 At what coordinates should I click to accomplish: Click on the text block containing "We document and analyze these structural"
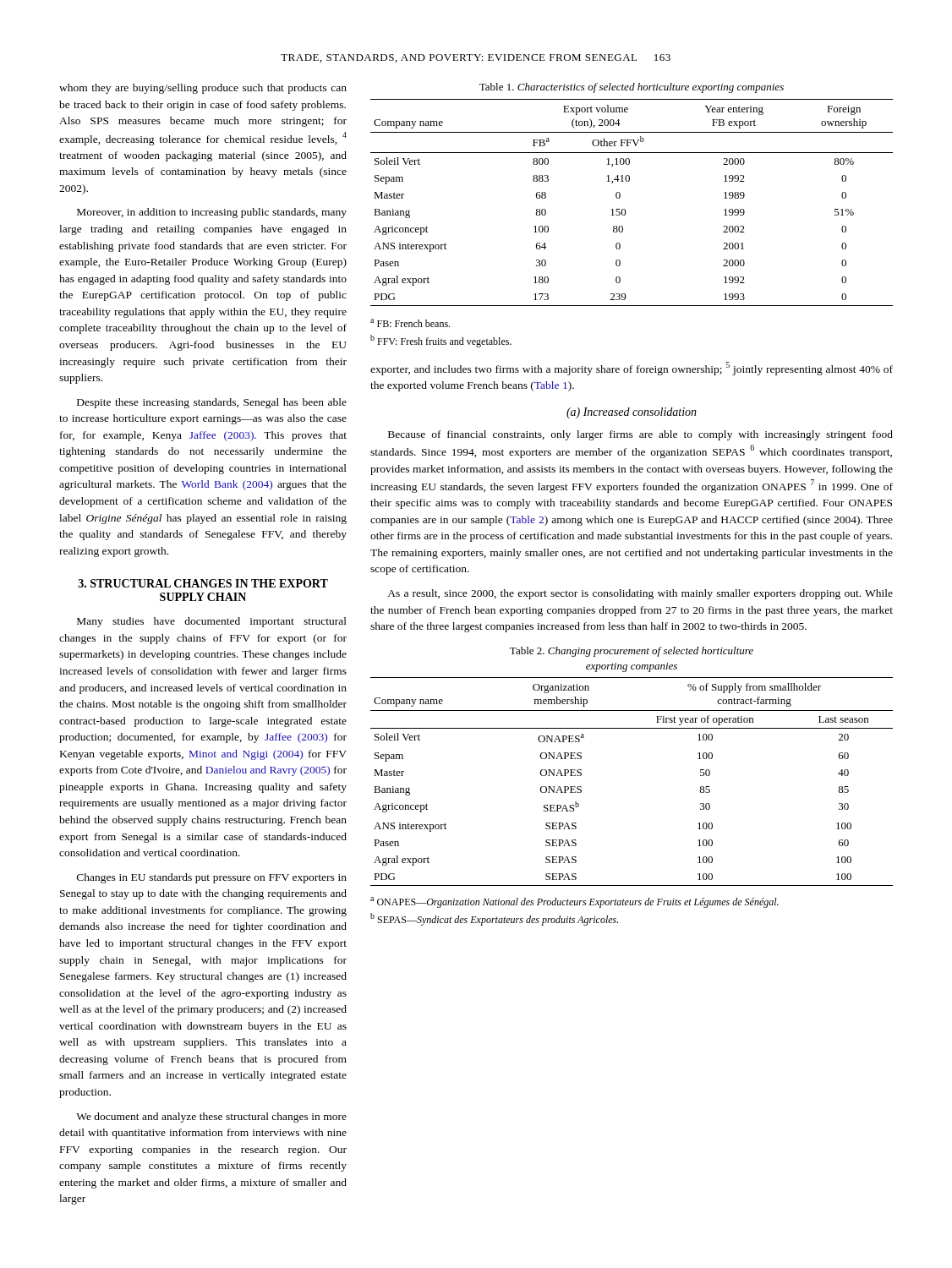click(203, 1157)
